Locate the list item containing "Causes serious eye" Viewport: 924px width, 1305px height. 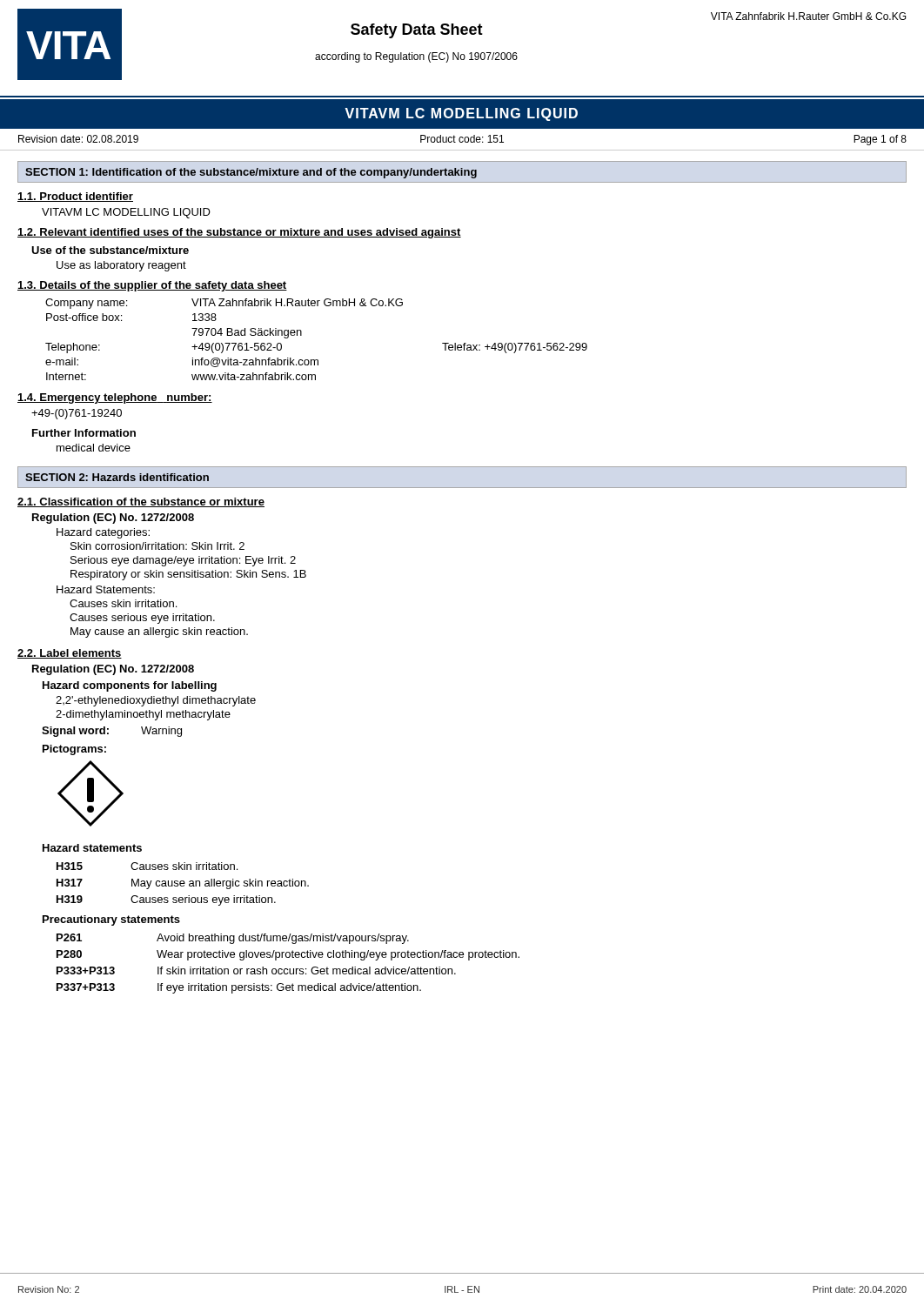143,617
